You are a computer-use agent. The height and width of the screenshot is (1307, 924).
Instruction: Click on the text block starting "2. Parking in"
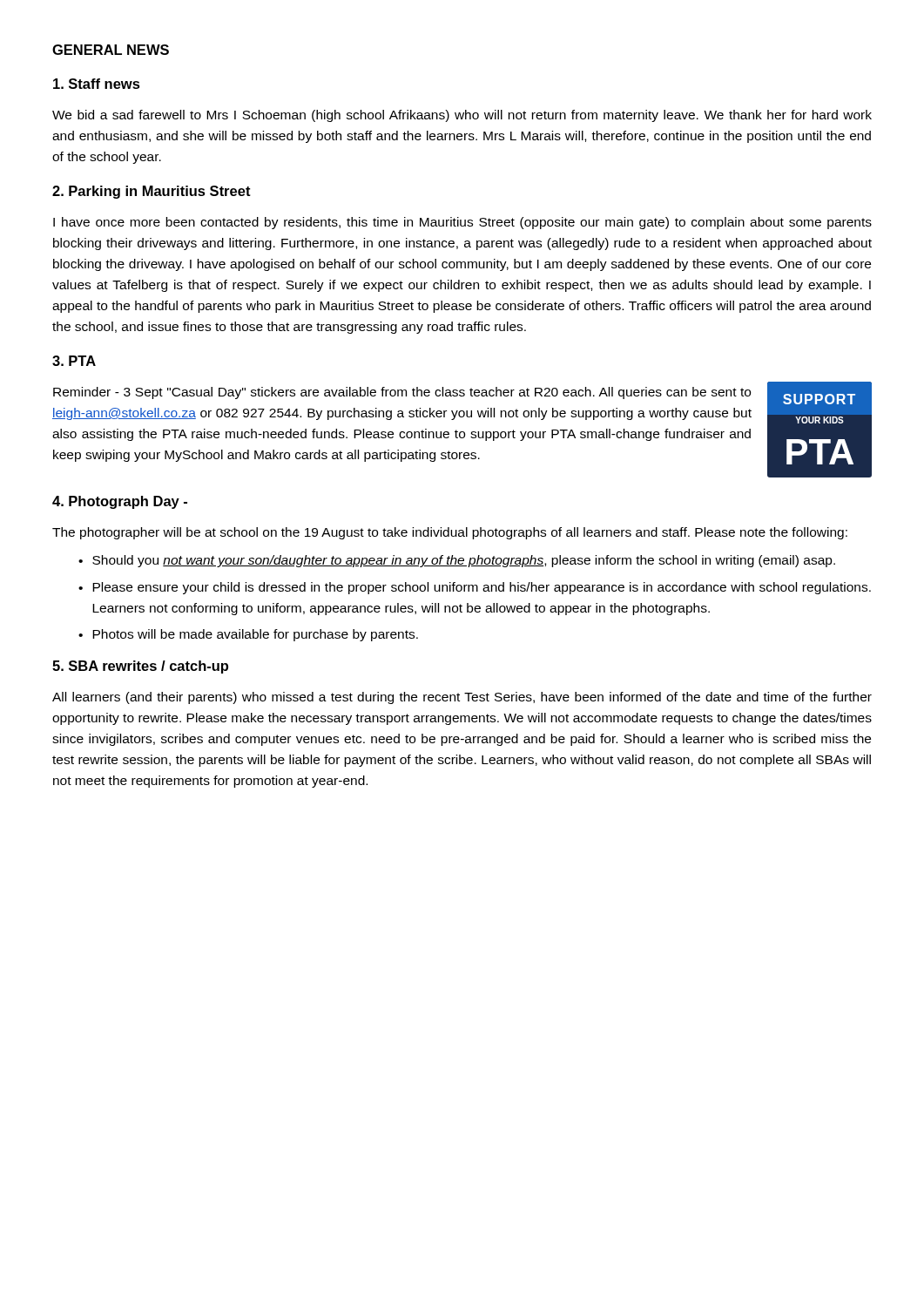(x=151, y=191)
